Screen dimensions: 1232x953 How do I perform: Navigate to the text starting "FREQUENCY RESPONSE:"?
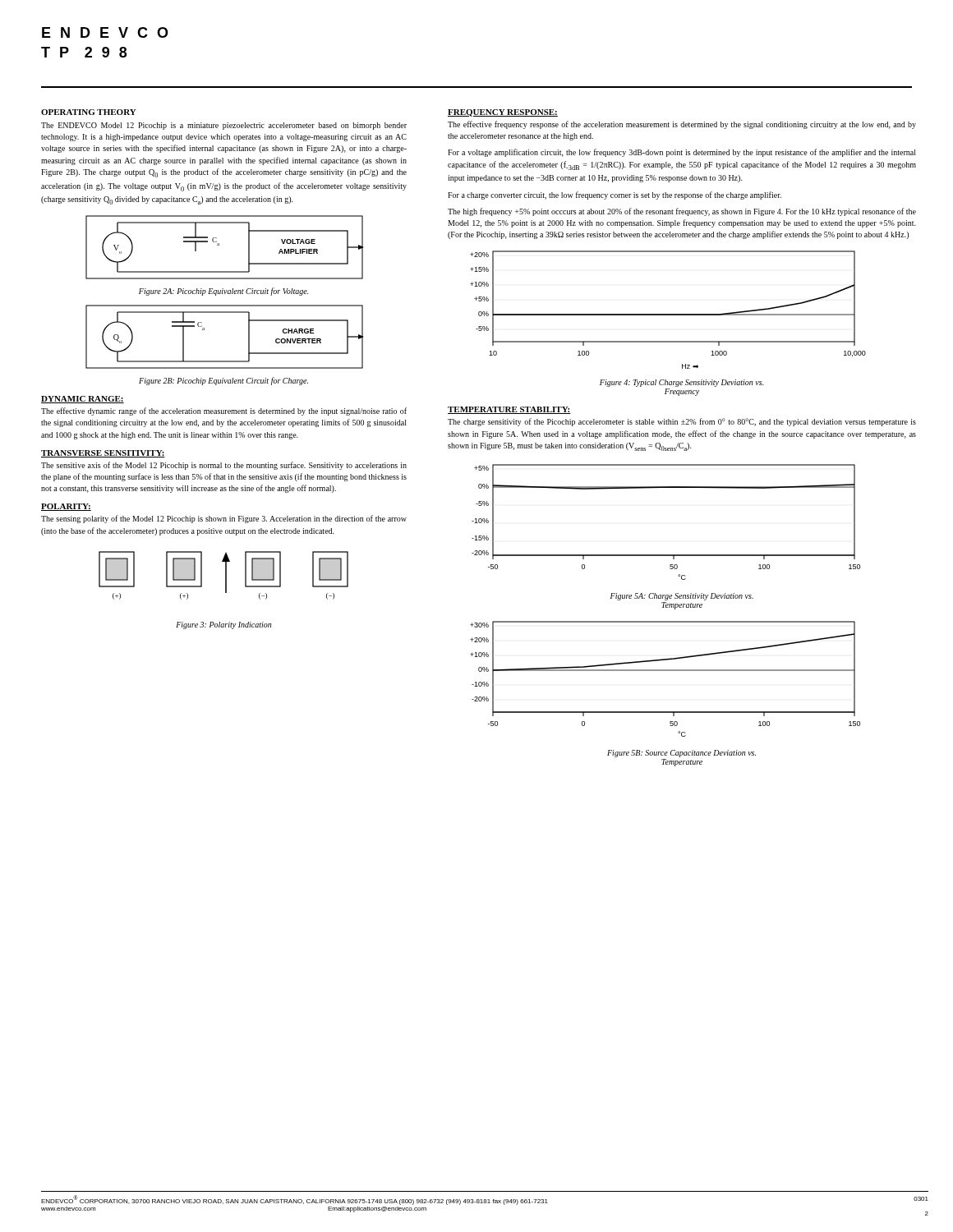point(503,112)
